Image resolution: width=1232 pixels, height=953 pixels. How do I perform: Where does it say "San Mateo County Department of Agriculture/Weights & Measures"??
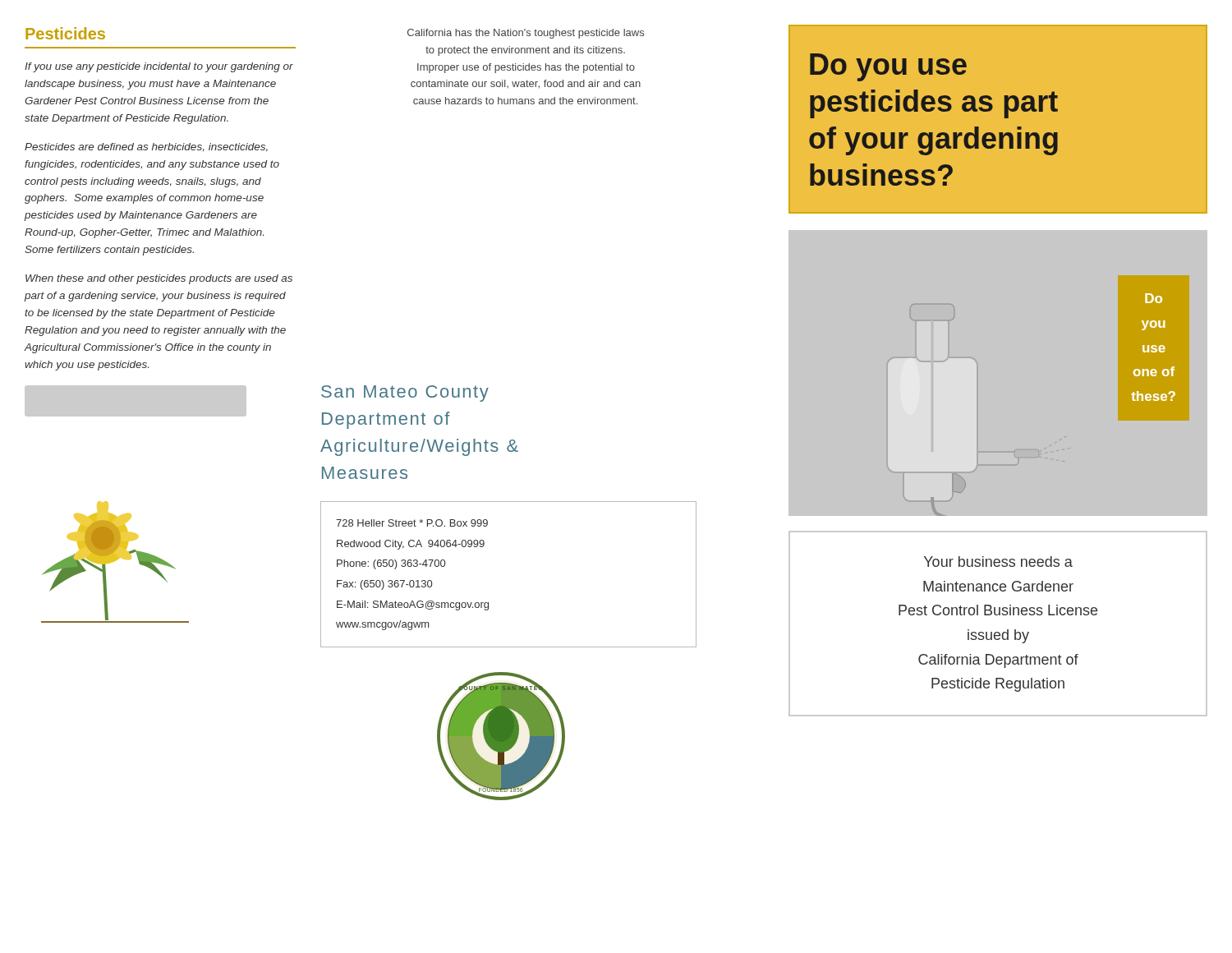(420, 432)
